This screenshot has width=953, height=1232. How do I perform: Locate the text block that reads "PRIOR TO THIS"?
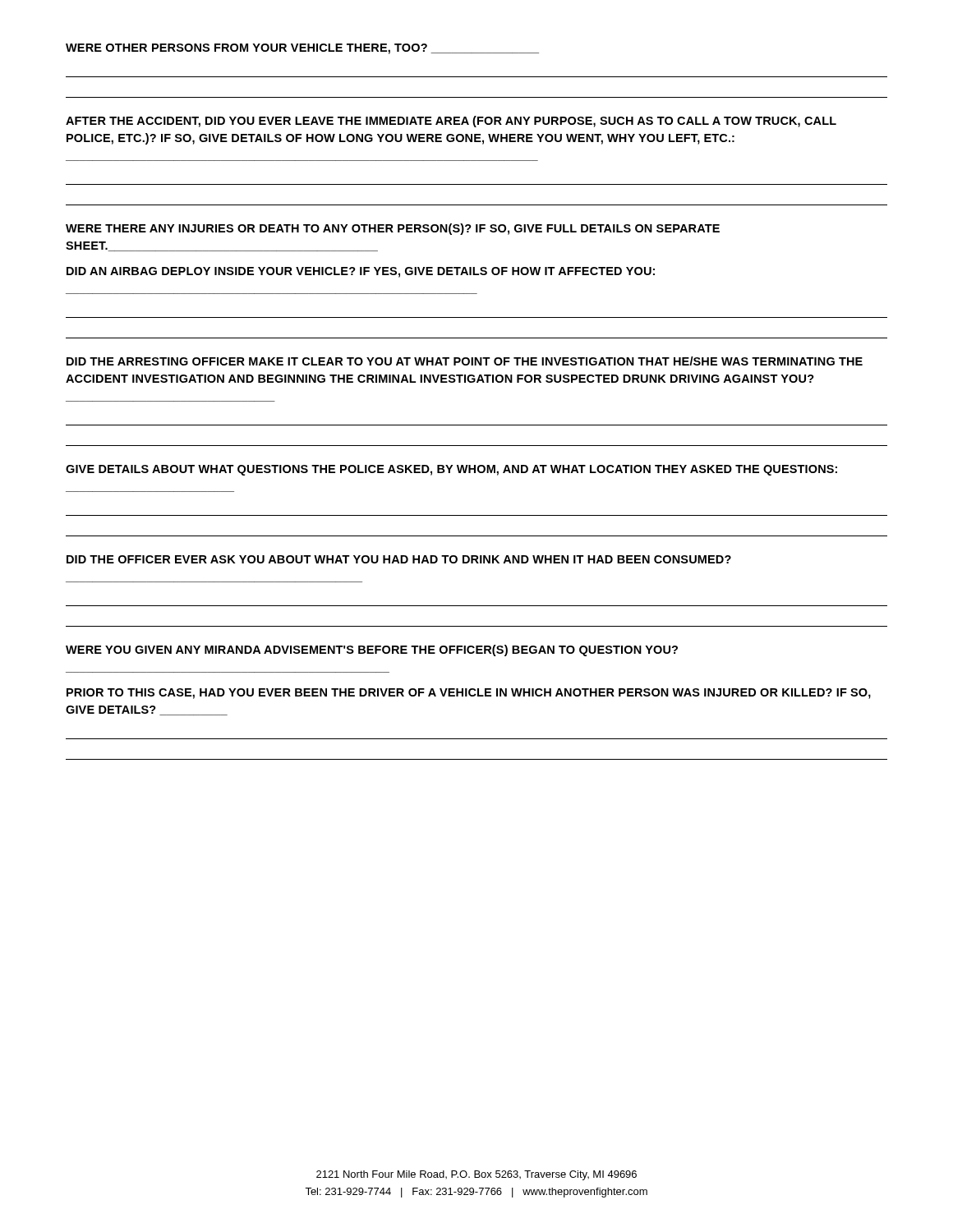pyautogui.click(x=468, y=701)
